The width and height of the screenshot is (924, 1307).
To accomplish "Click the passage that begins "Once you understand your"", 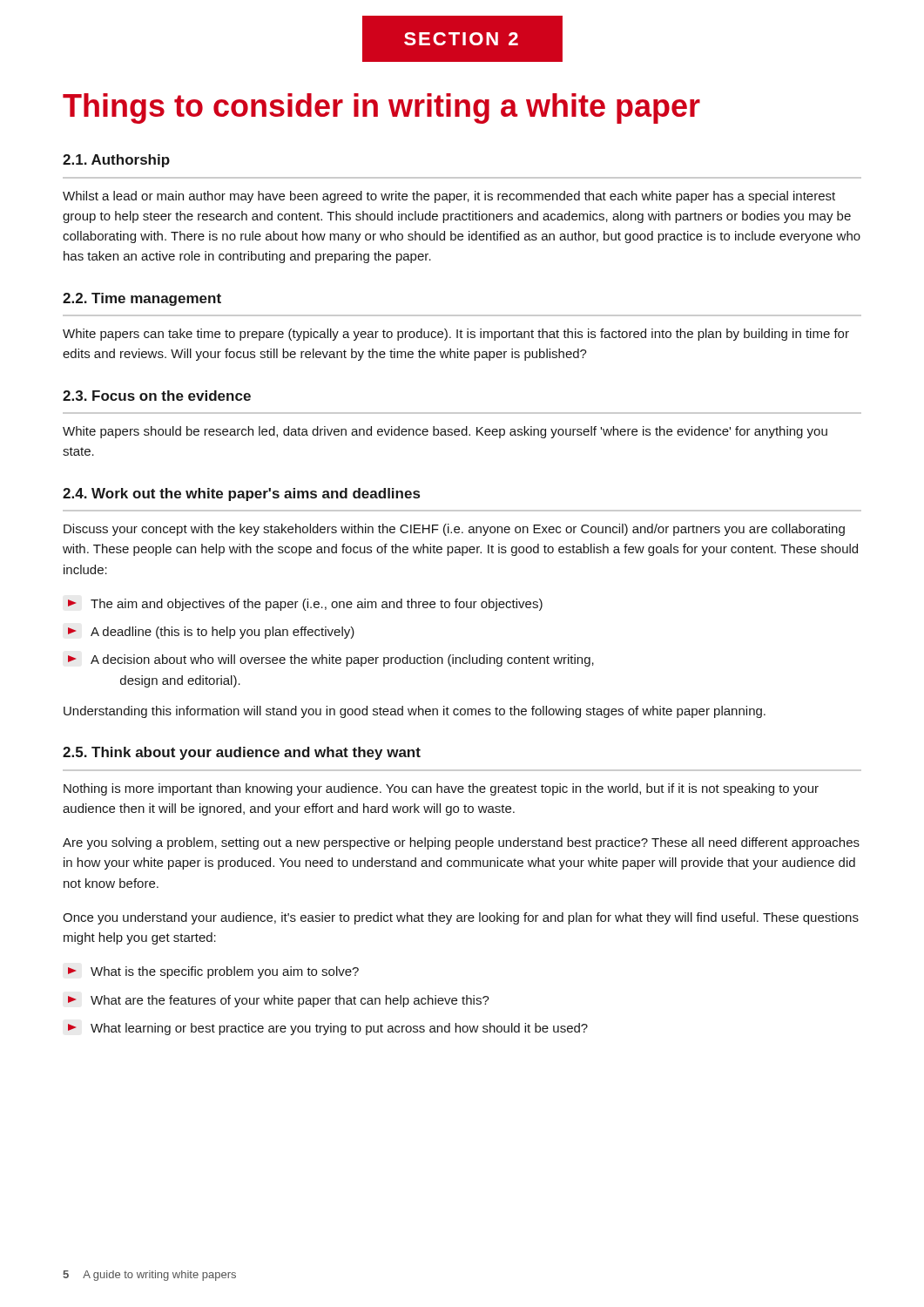I will (x=462, y=927).
